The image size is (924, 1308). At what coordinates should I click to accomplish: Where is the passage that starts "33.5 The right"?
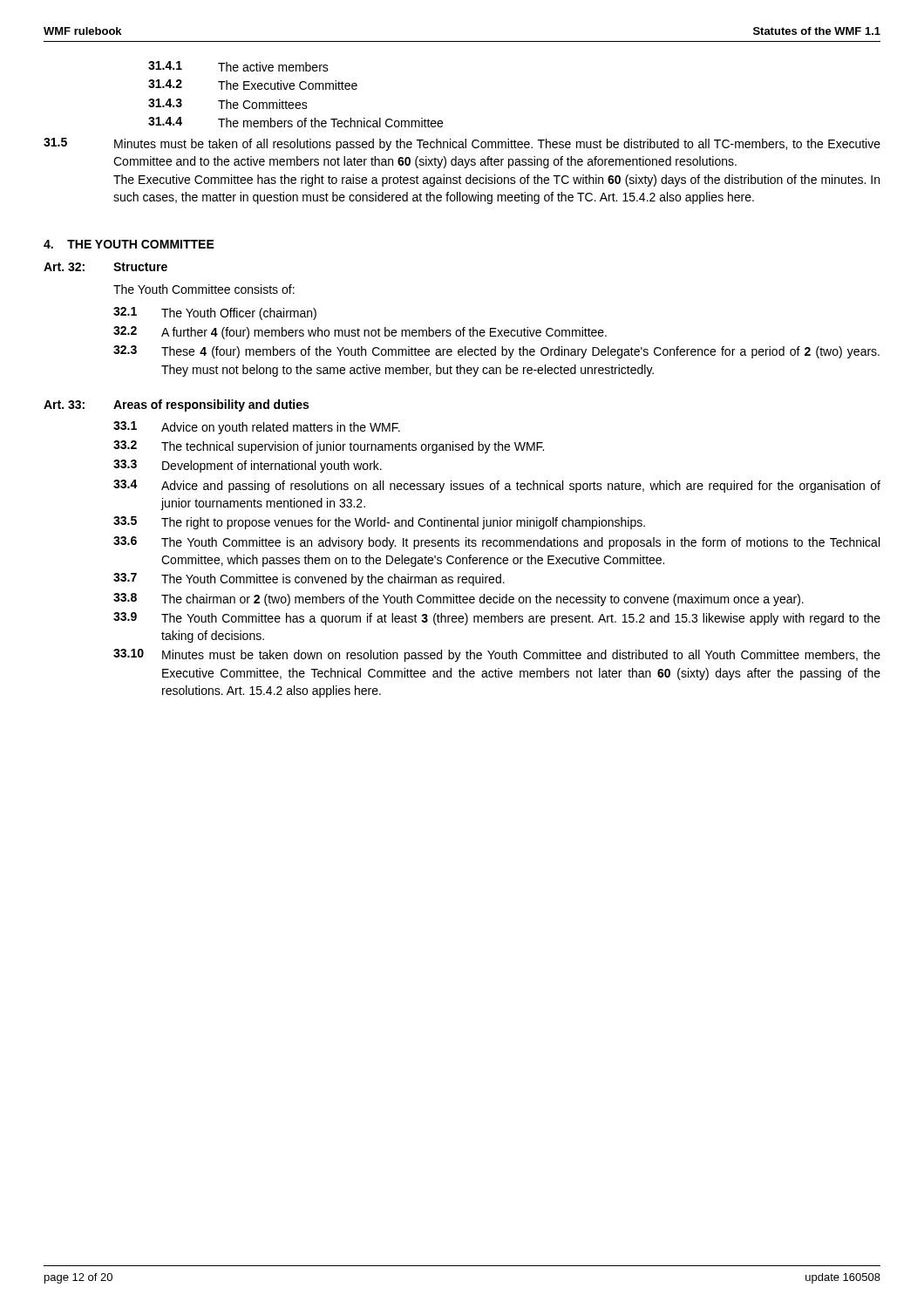(497, 523)
